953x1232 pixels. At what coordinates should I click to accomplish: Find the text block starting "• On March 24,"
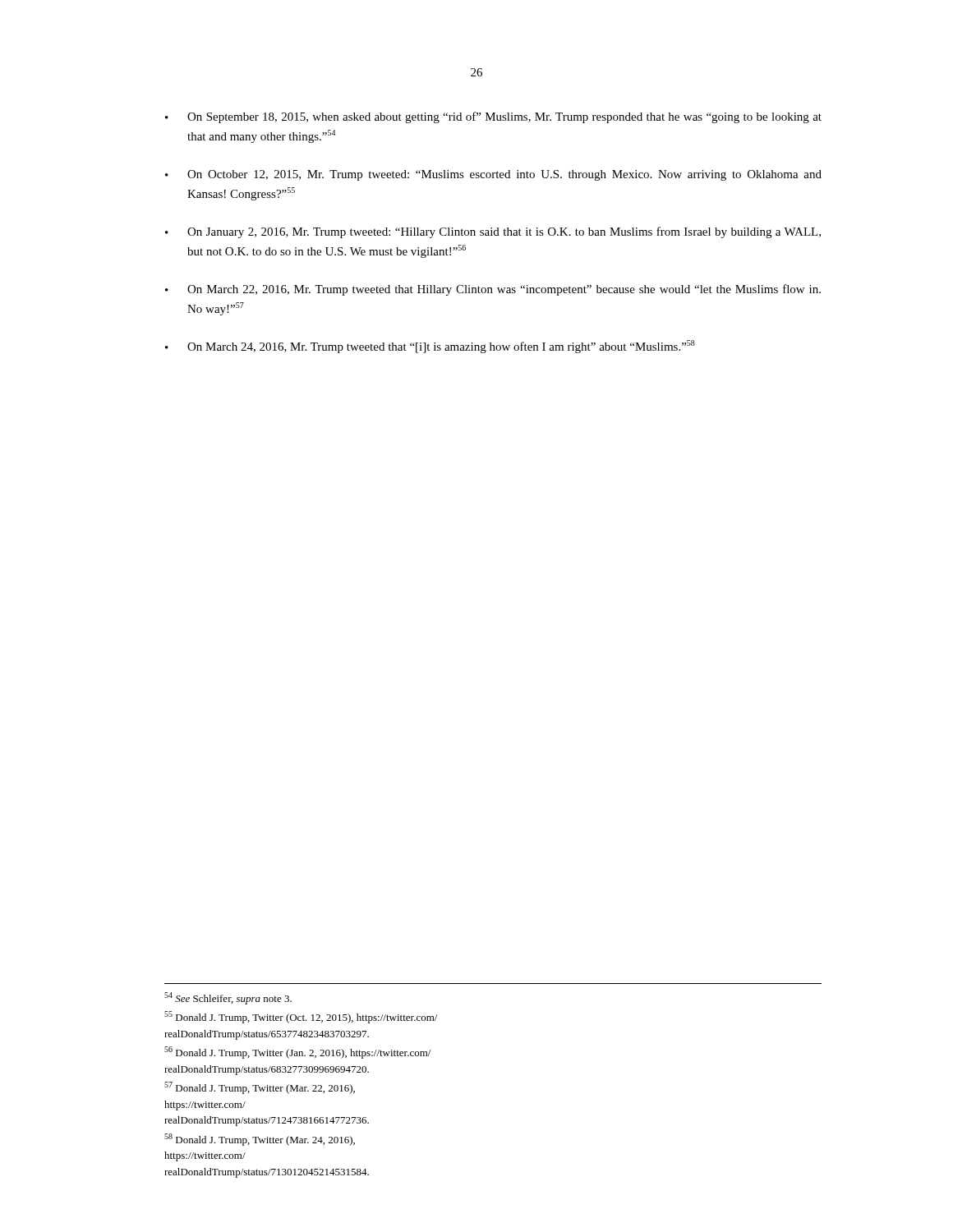point(493,347)
